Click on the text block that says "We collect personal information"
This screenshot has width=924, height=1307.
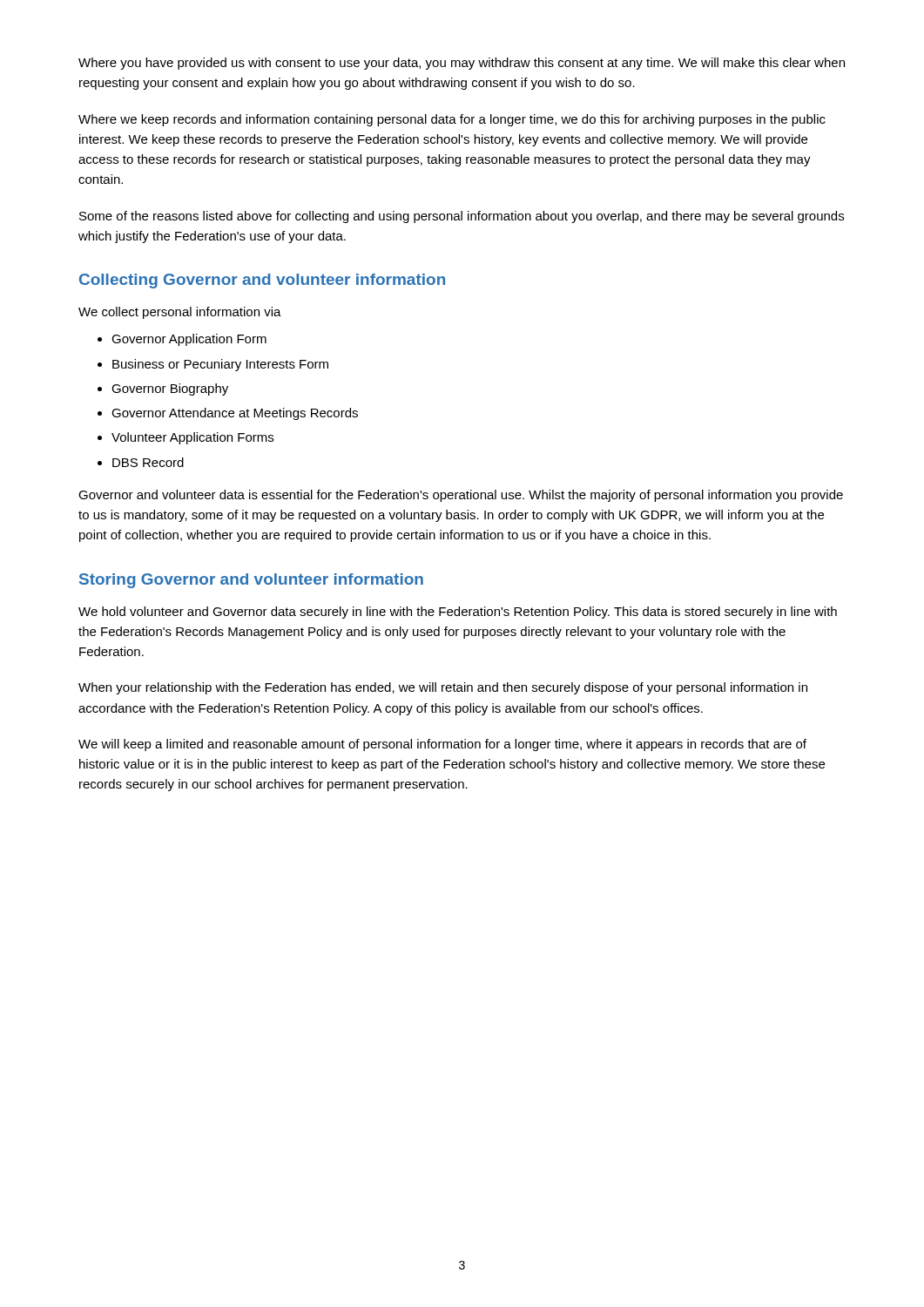click(x=180, y=312)
